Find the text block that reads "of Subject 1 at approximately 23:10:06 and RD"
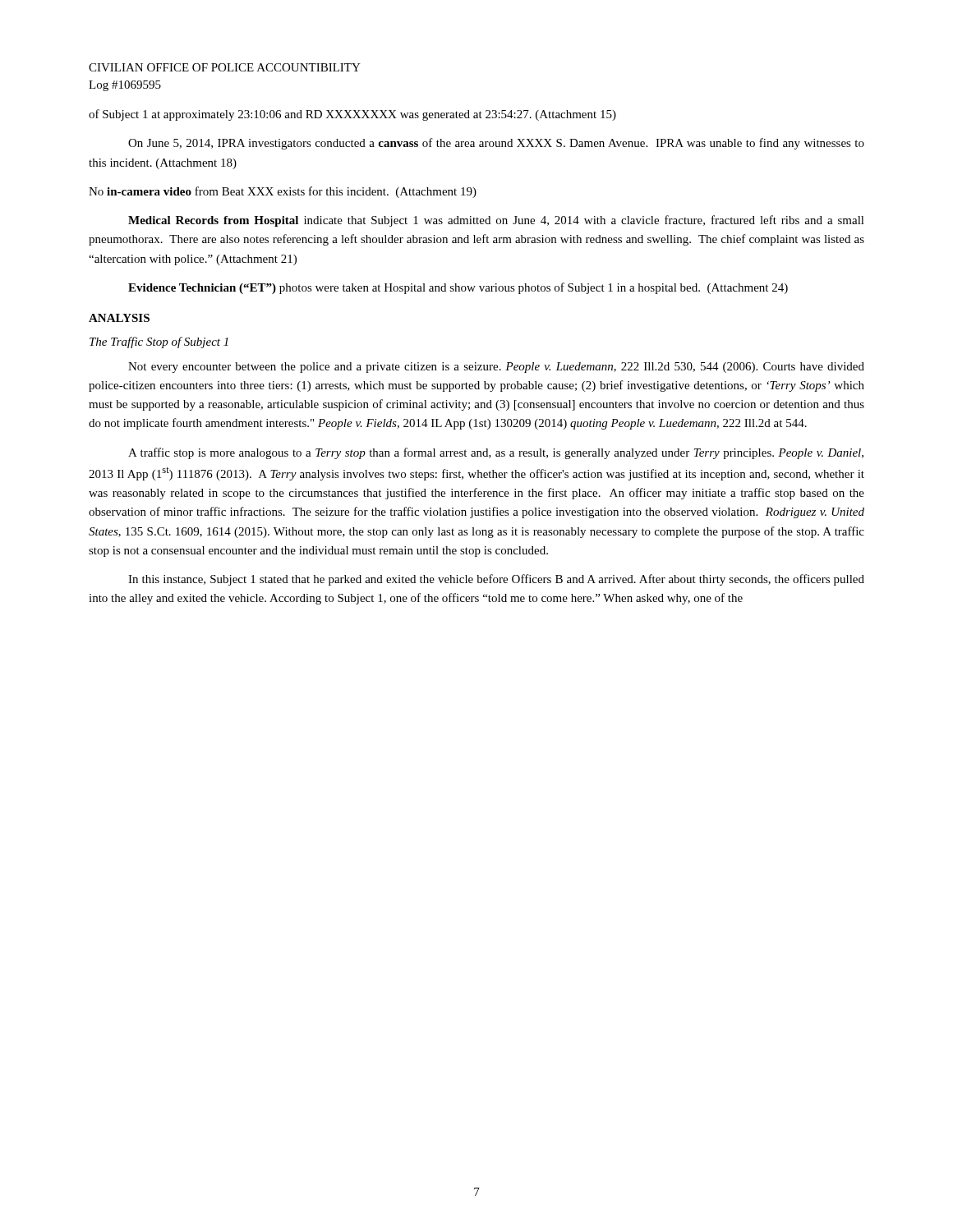 point(476,115)
